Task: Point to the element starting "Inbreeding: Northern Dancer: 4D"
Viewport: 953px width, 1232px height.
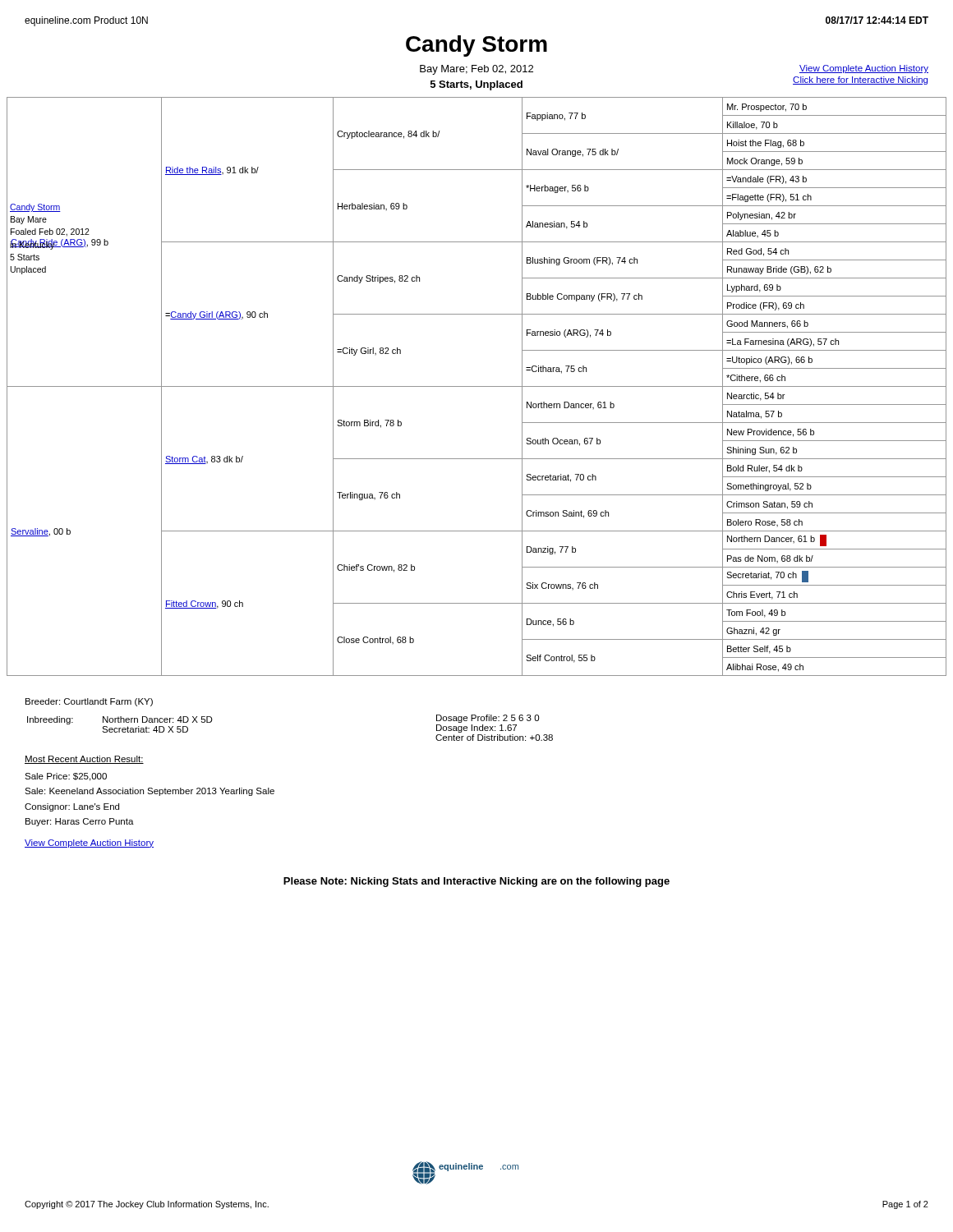Action: tap(120, 724)
